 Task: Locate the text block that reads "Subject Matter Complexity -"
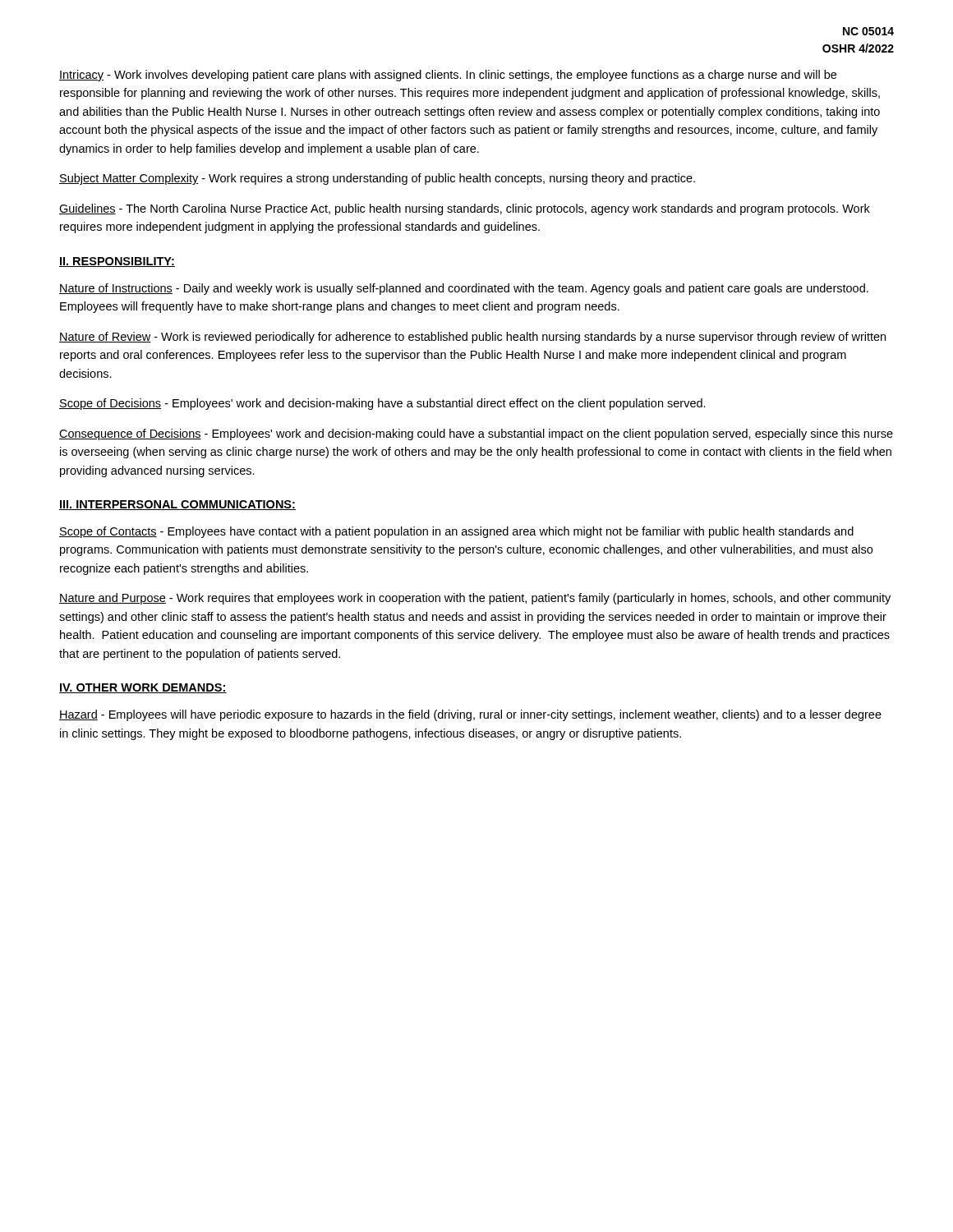pyautogui.click(x=378, y=179)
